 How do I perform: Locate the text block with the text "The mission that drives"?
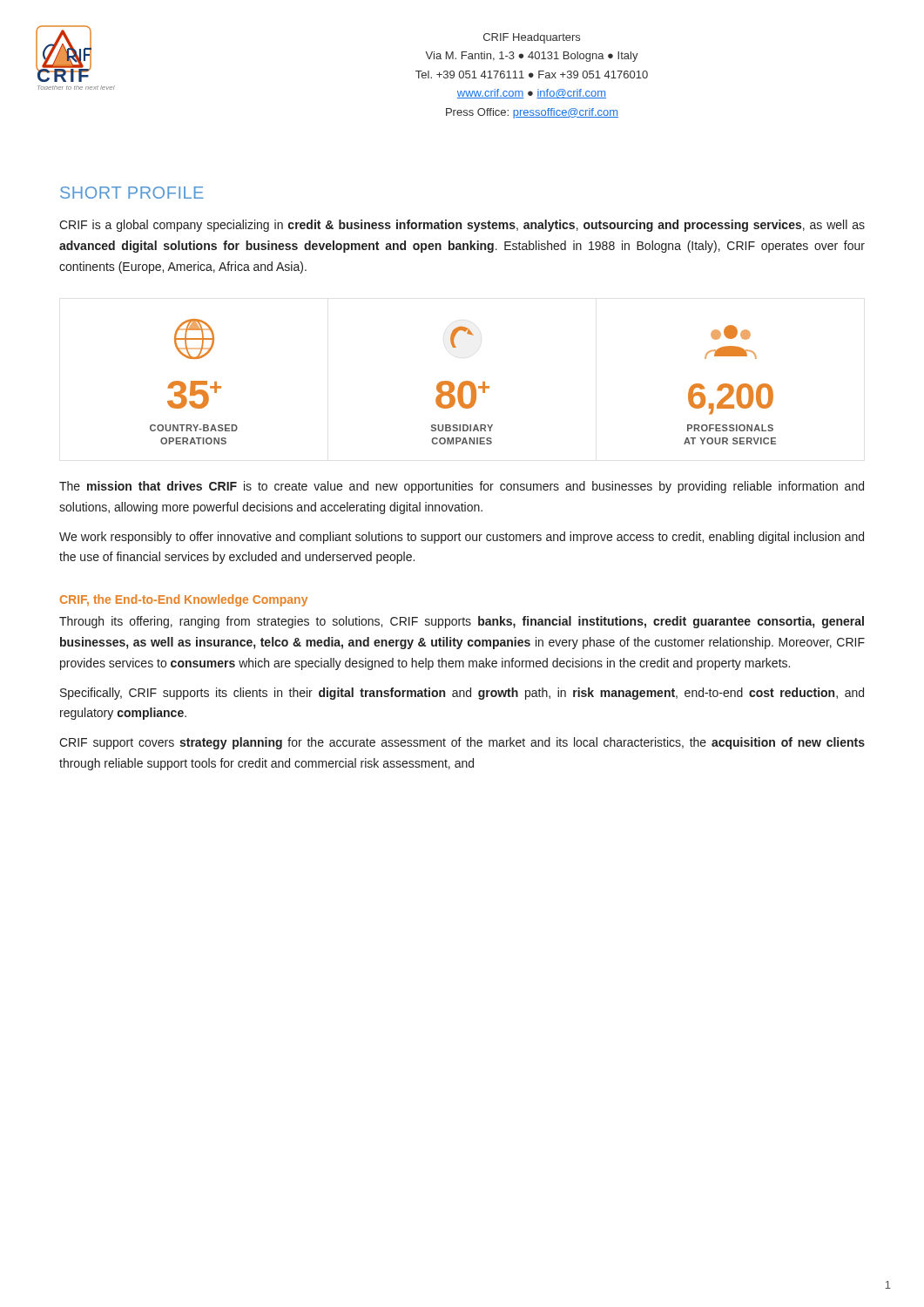462,497
